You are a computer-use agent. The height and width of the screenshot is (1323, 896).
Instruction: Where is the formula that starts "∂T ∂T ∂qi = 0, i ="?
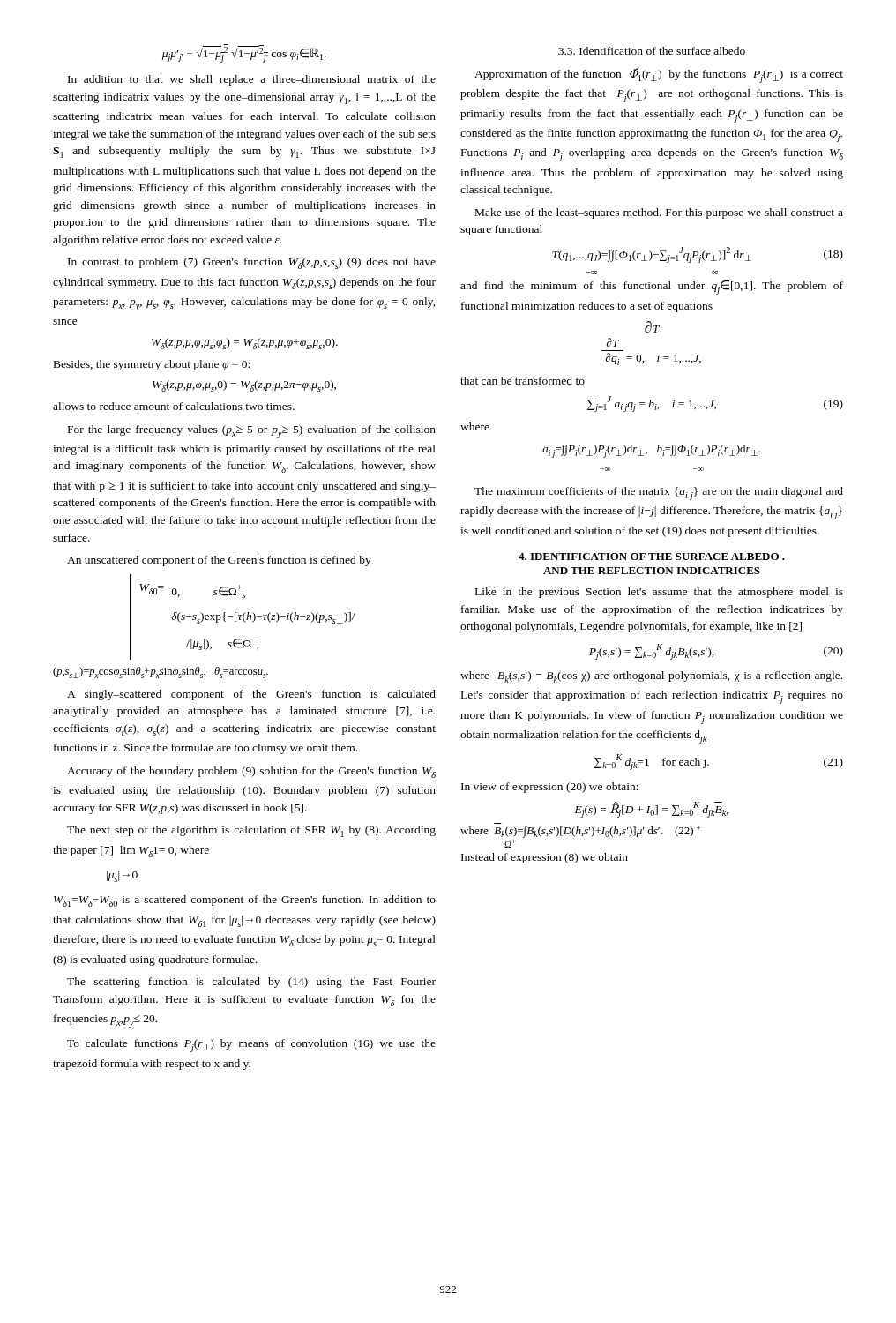652,343
